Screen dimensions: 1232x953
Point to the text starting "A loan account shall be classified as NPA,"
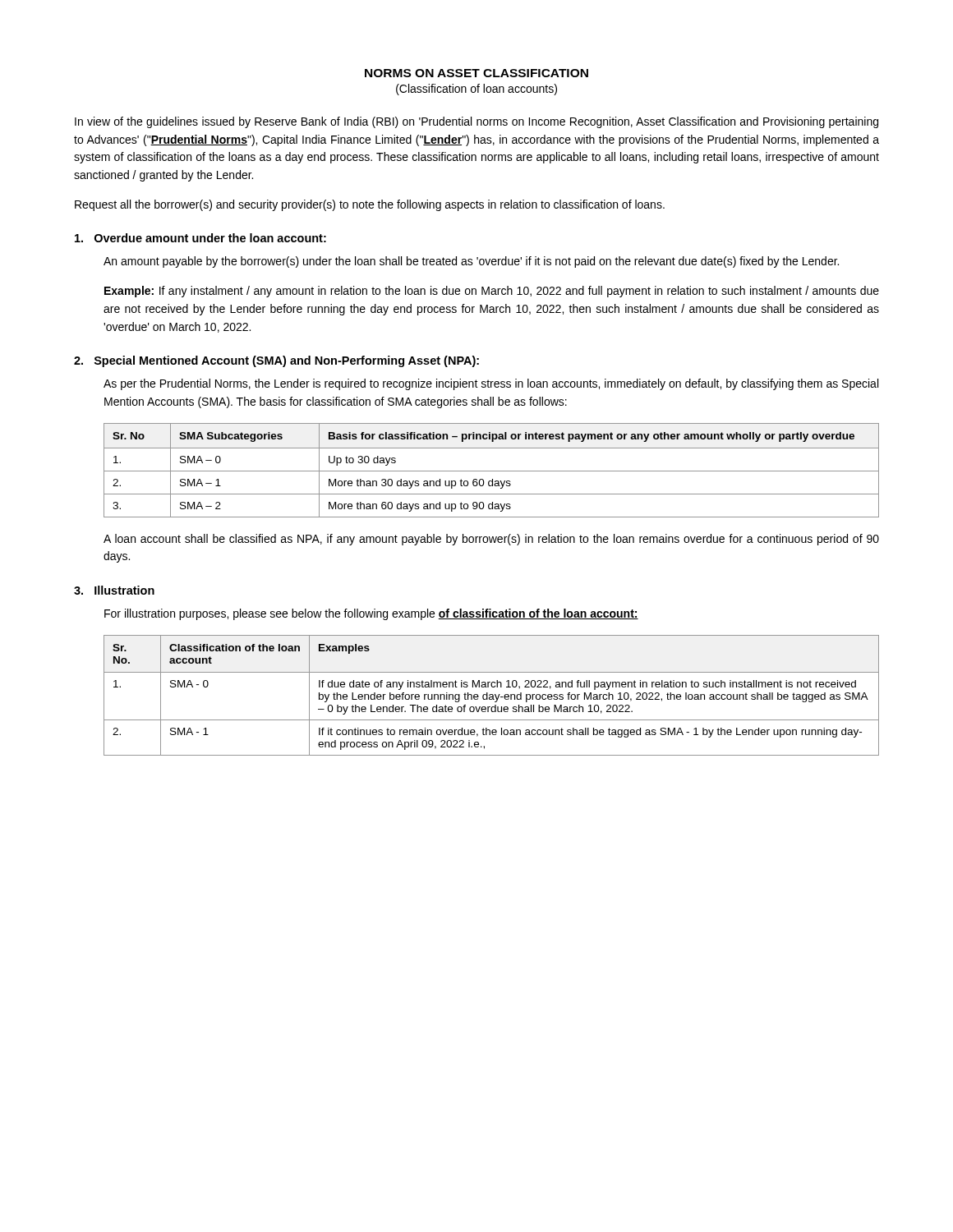pos(491,547)
